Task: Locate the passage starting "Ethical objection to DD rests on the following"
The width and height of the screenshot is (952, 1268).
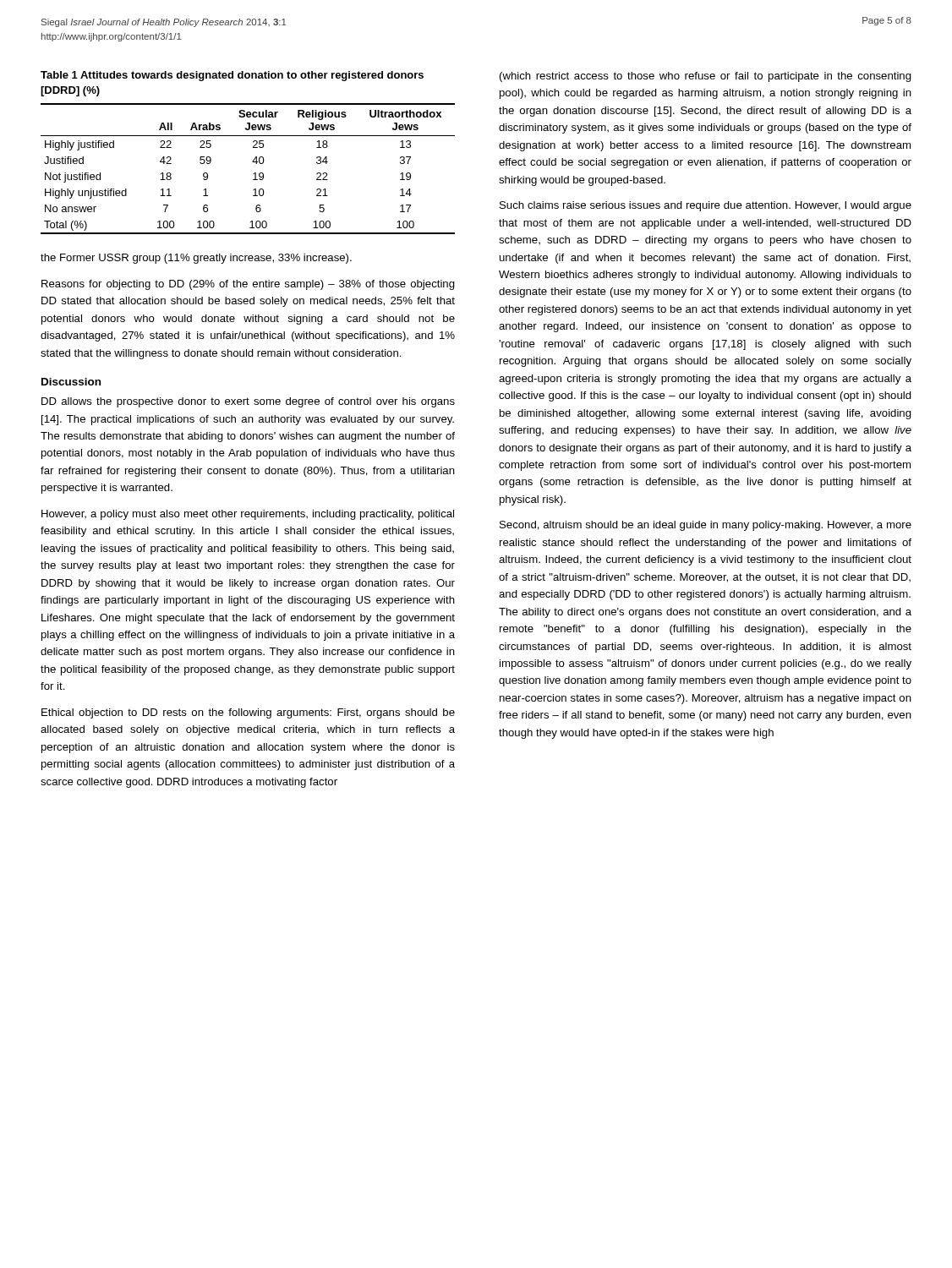Action: click(248, 747)
